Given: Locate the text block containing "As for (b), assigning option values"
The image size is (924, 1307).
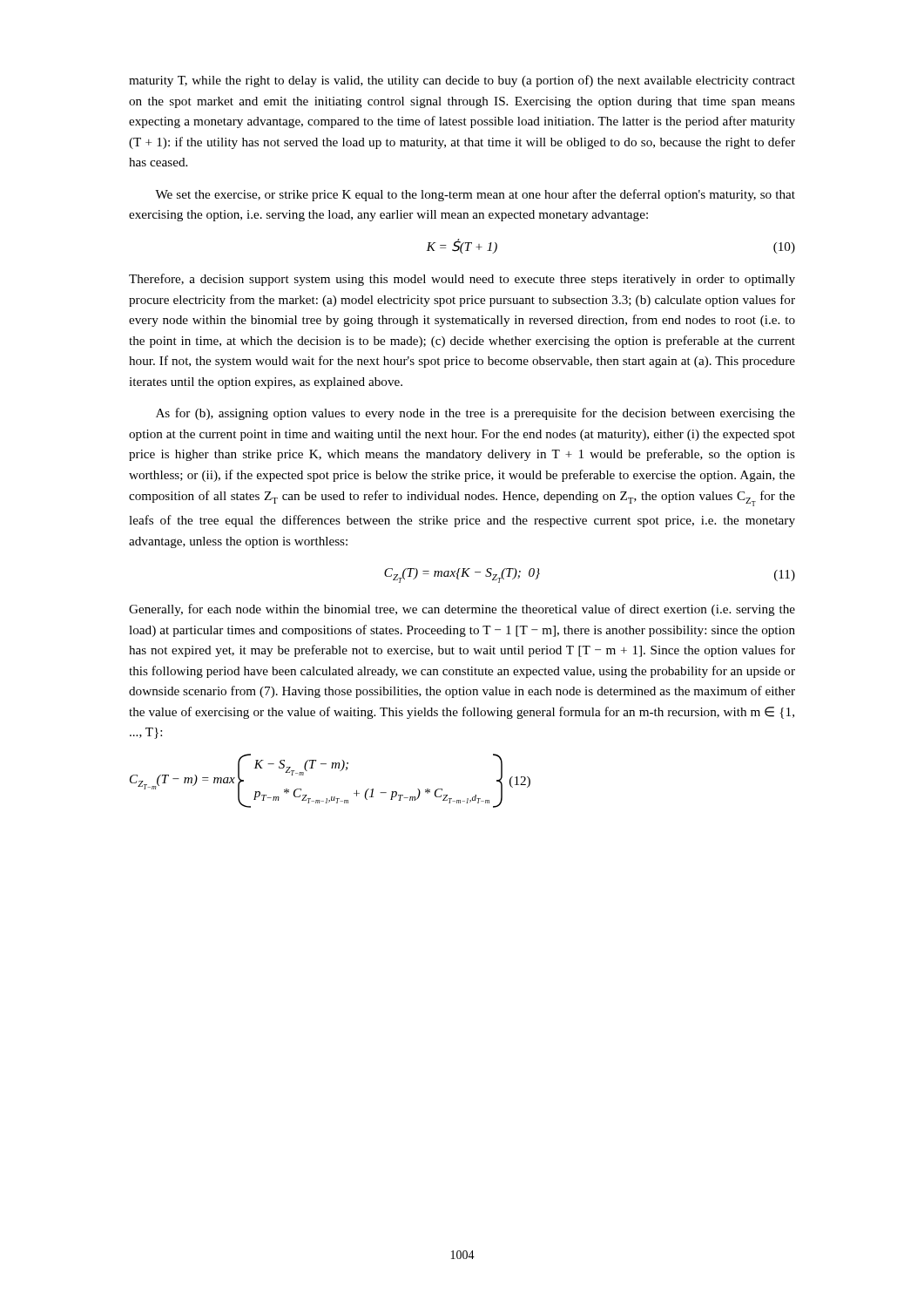Looking at the screenshot, I should tap(462, 477).
